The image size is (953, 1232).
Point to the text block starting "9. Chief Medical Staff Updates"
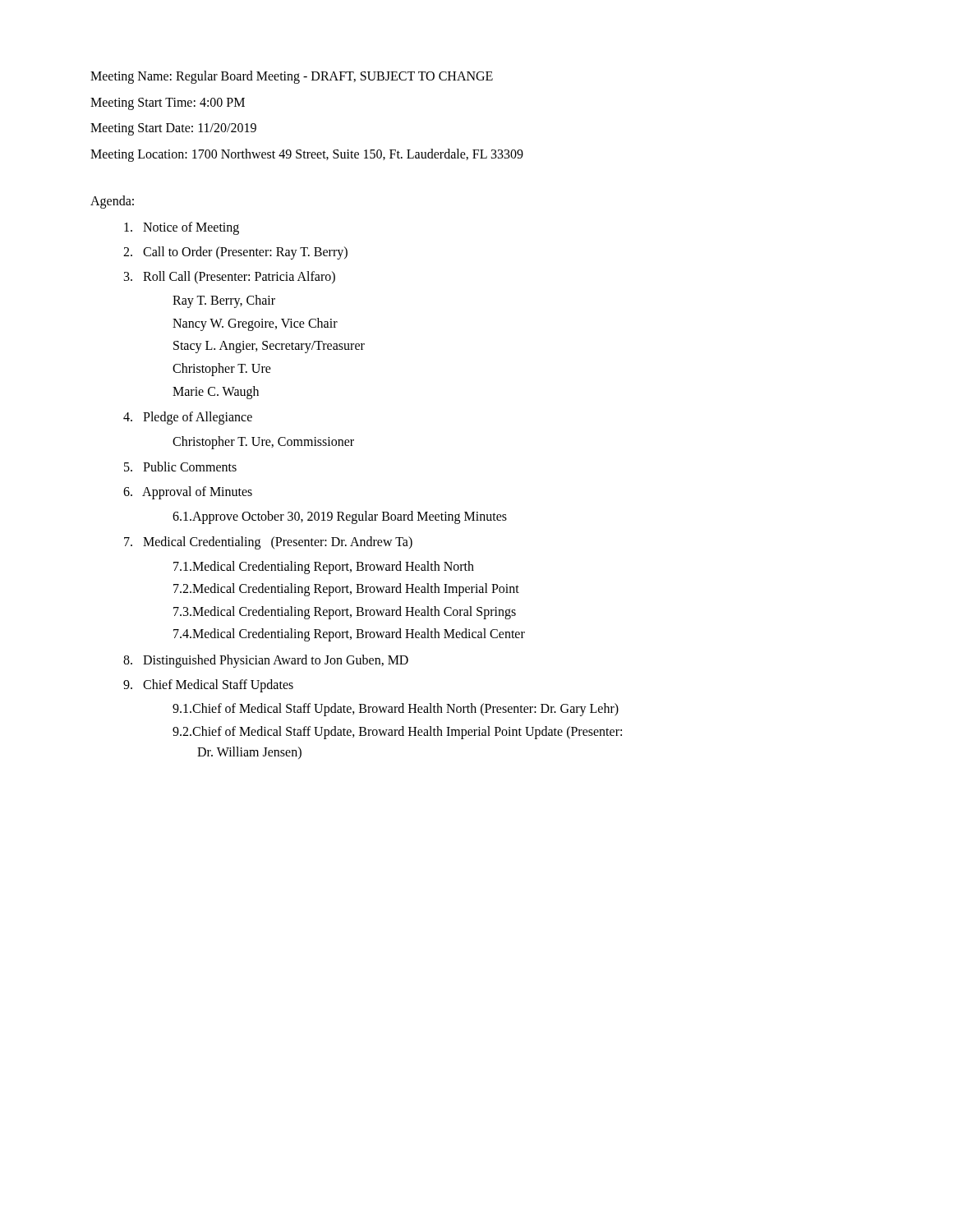click(208, 684)
